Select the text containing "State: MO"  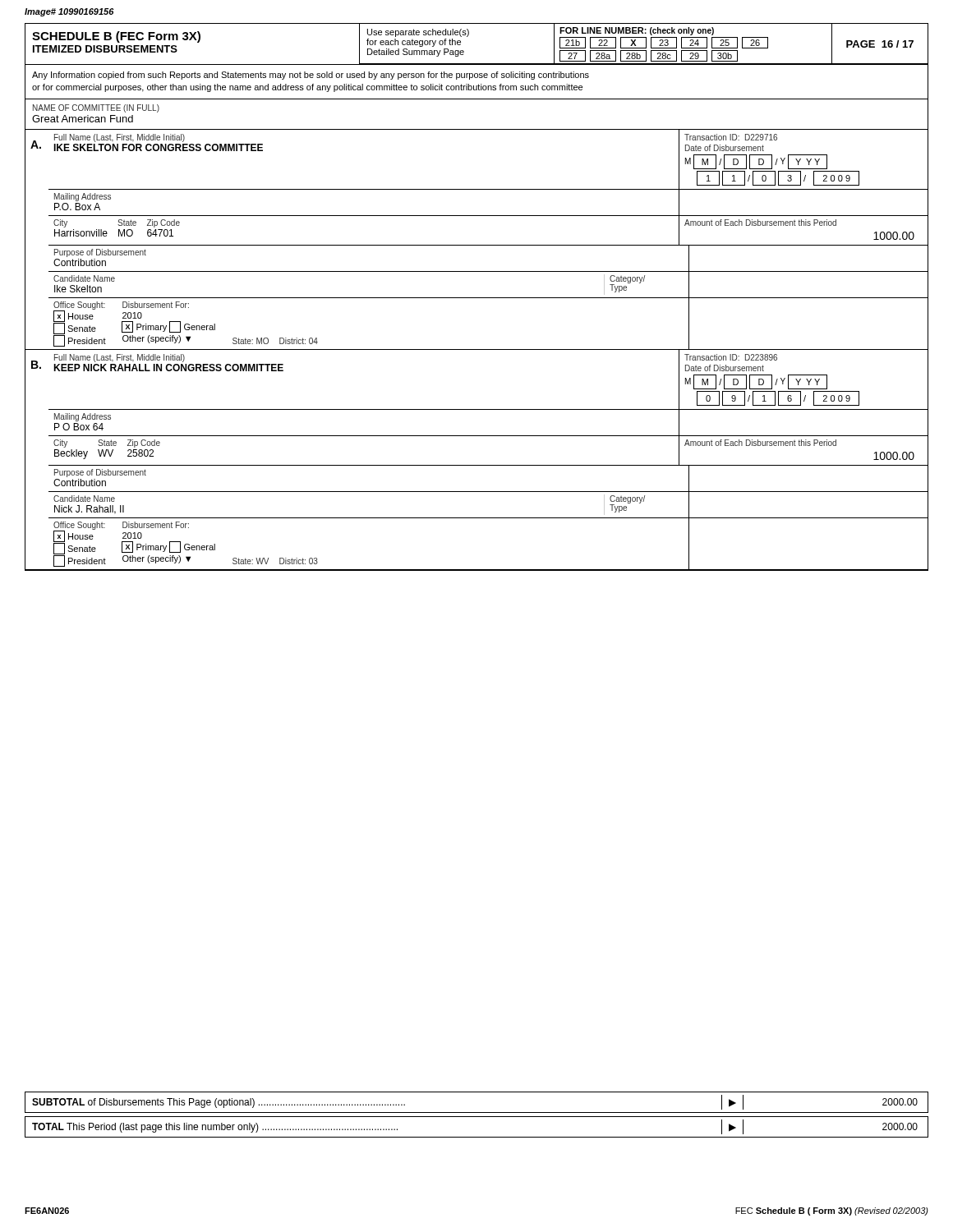click(251, 341)
